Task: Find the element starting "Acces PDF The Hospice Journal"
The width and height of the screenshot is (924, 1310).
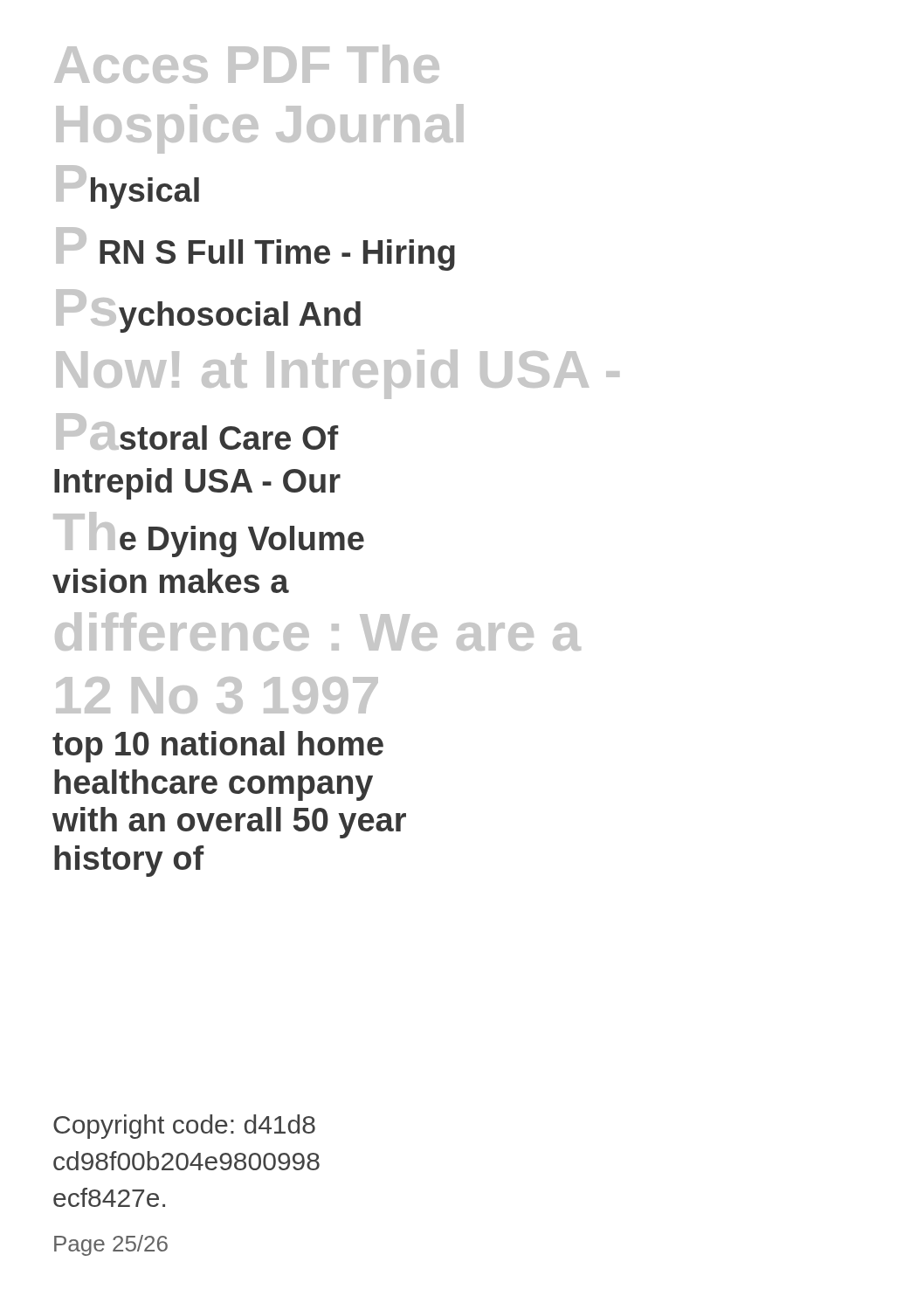Action: click(462, 95)
